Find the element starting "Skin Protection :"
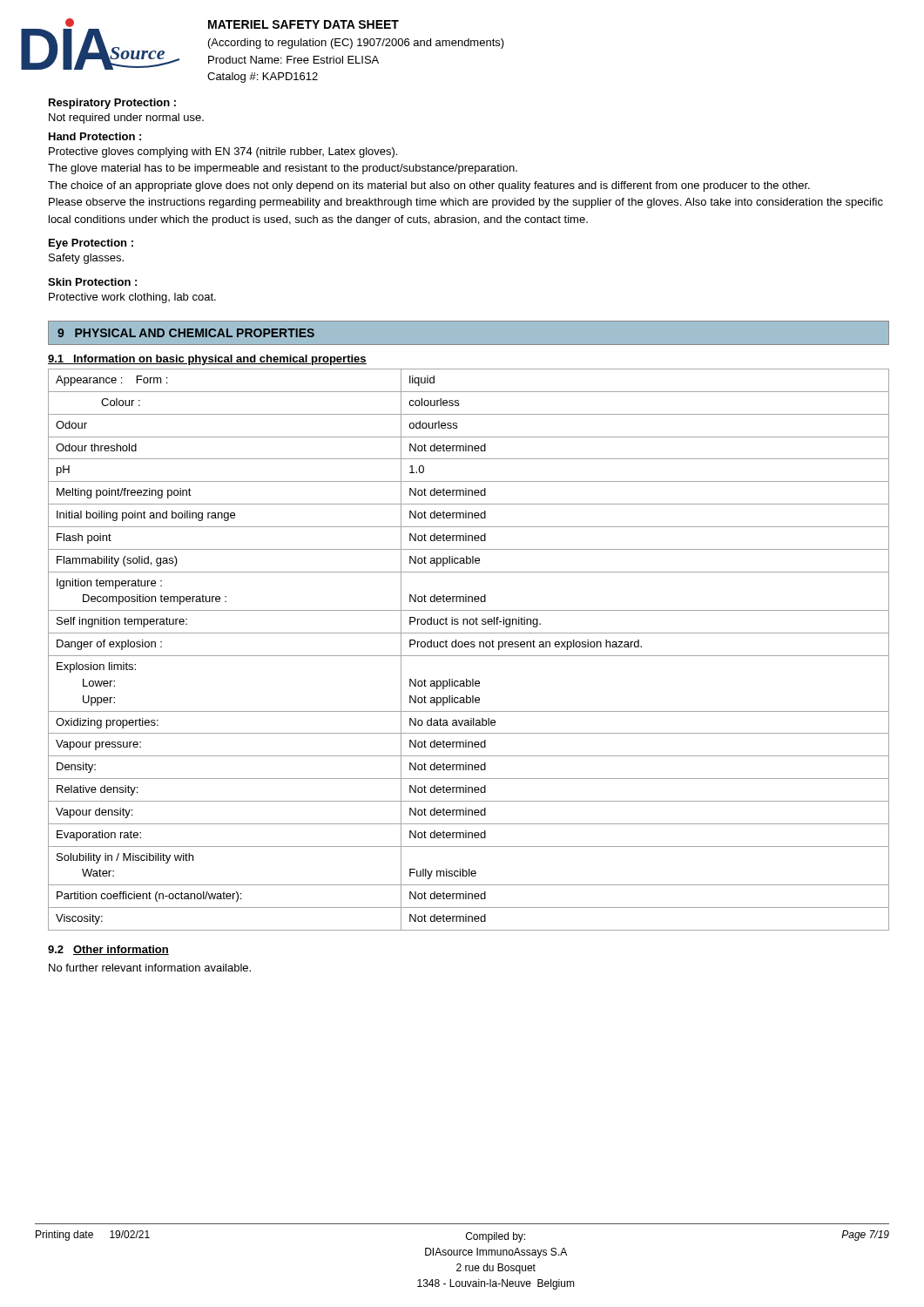This screenshot has width=924, height=1307. click(x=93, y=281)
